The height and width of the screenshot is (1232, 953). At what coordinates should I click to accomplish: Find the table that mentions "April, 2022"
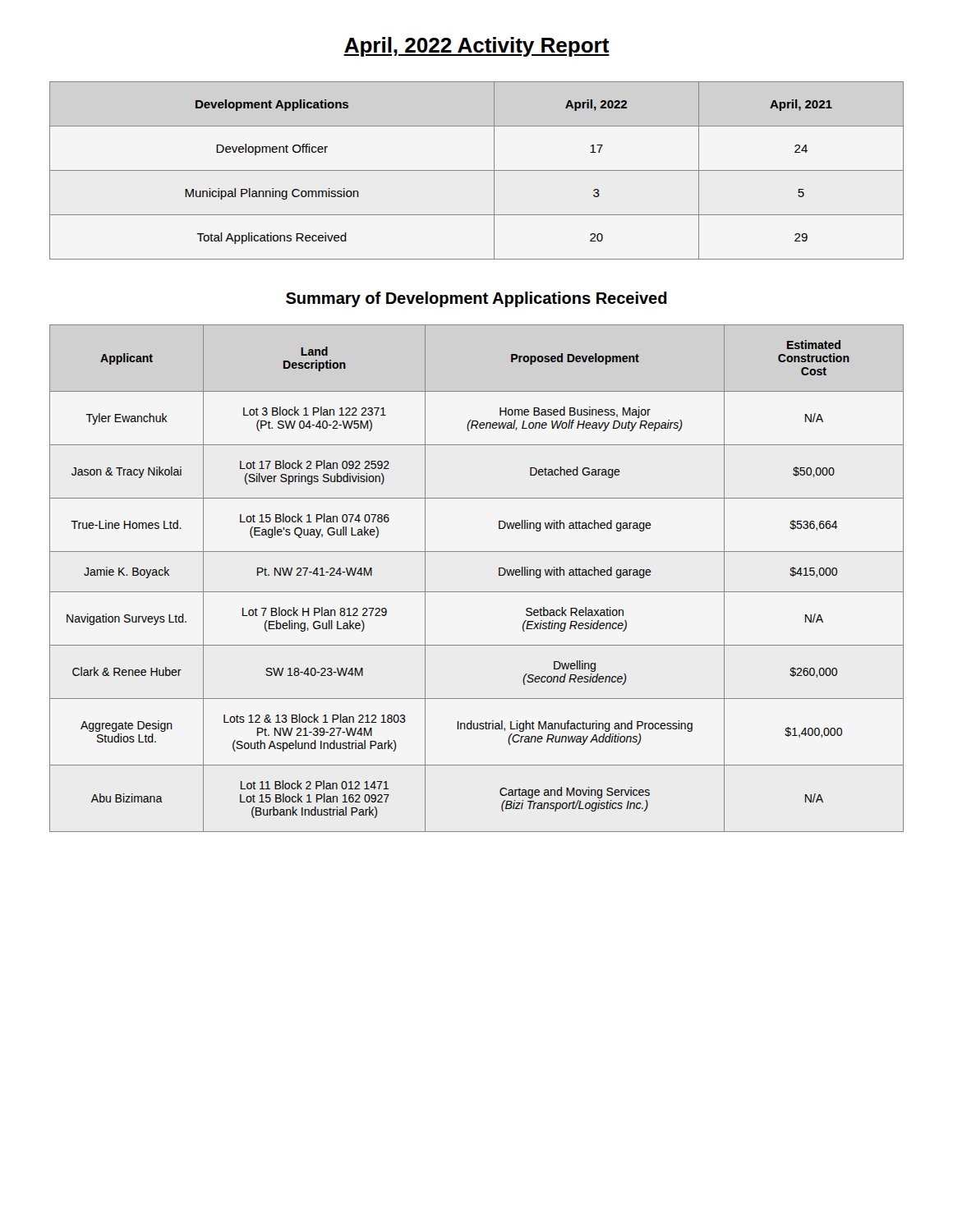coord(476,170)
